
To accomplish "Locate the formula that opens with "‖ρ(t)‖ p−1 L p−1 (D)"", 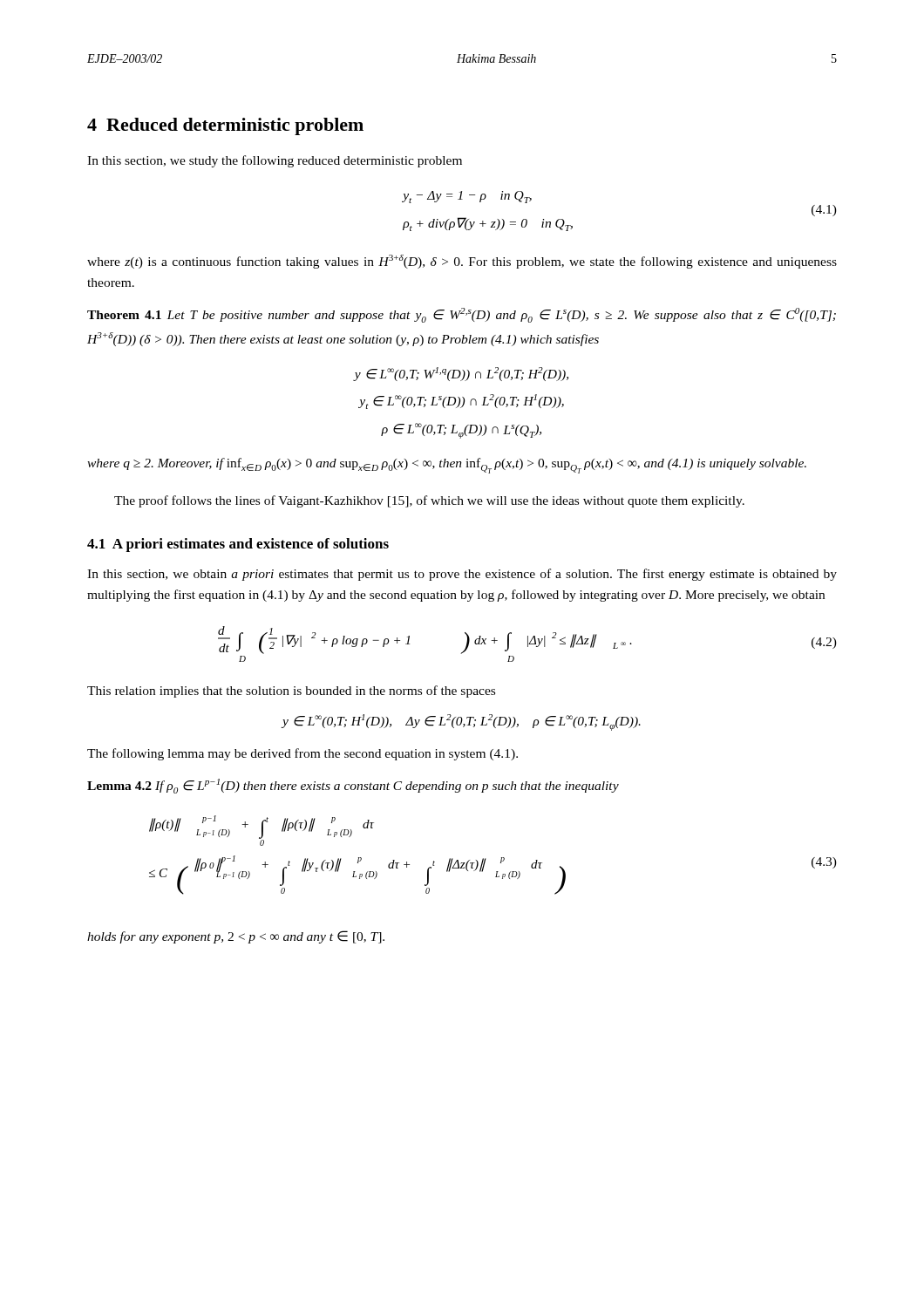I will pos(462,861).
